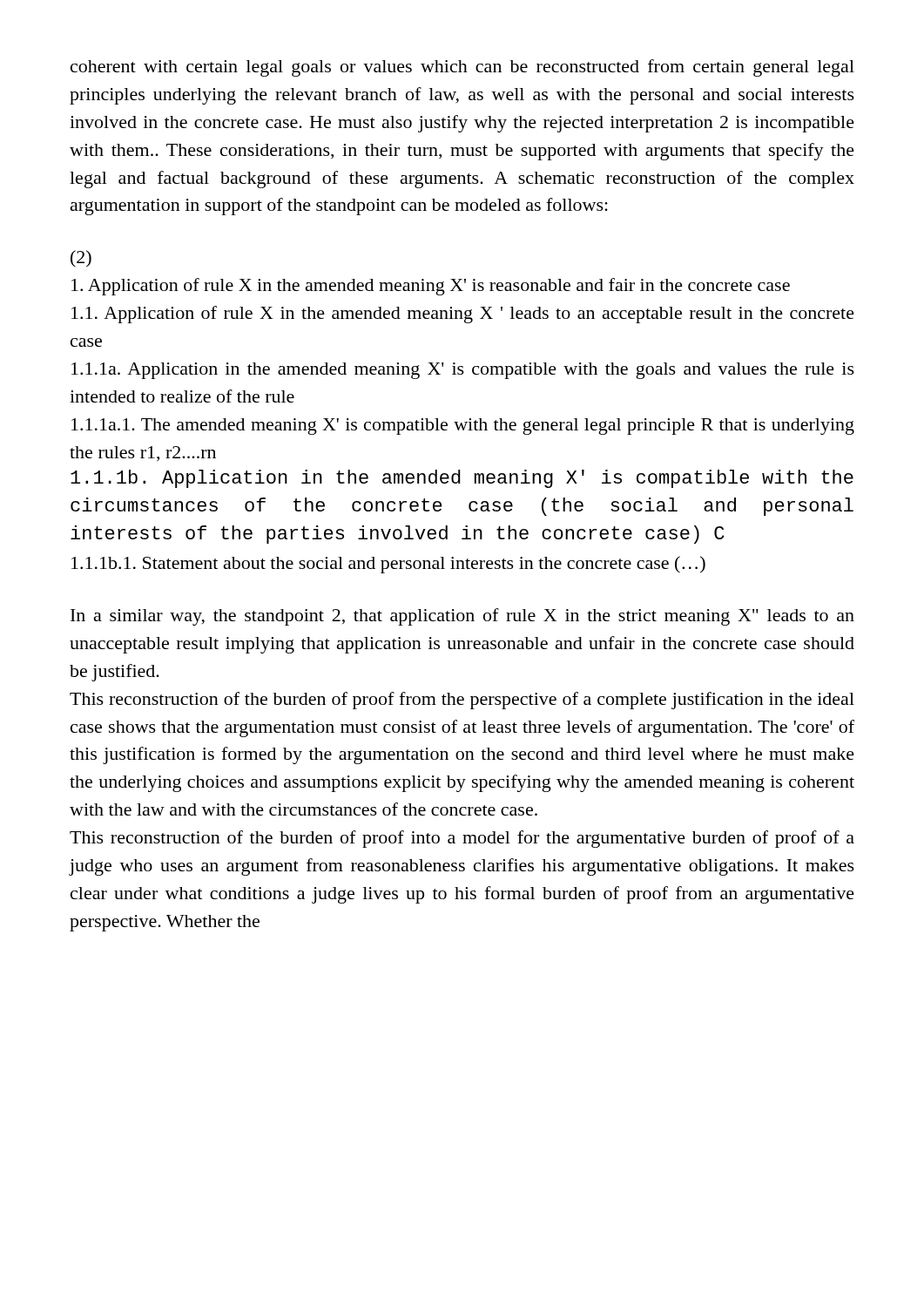Locate the text starting "In a similar way, the"
Viewport: 924px width, 1307px height.
pyautogui.click(x=462, y=643)
